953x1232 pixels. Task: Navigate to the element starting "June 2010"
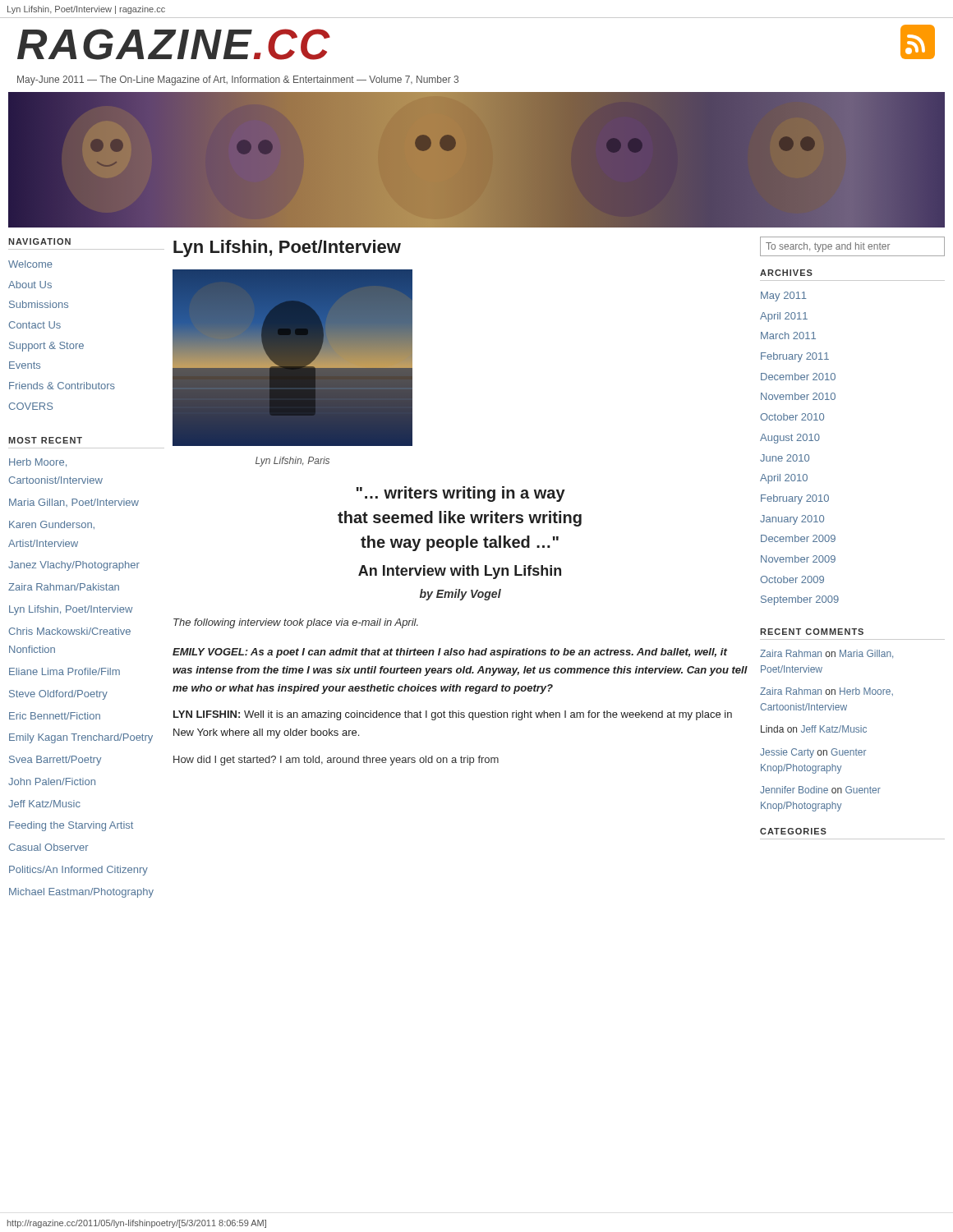[x=785, y=458]
